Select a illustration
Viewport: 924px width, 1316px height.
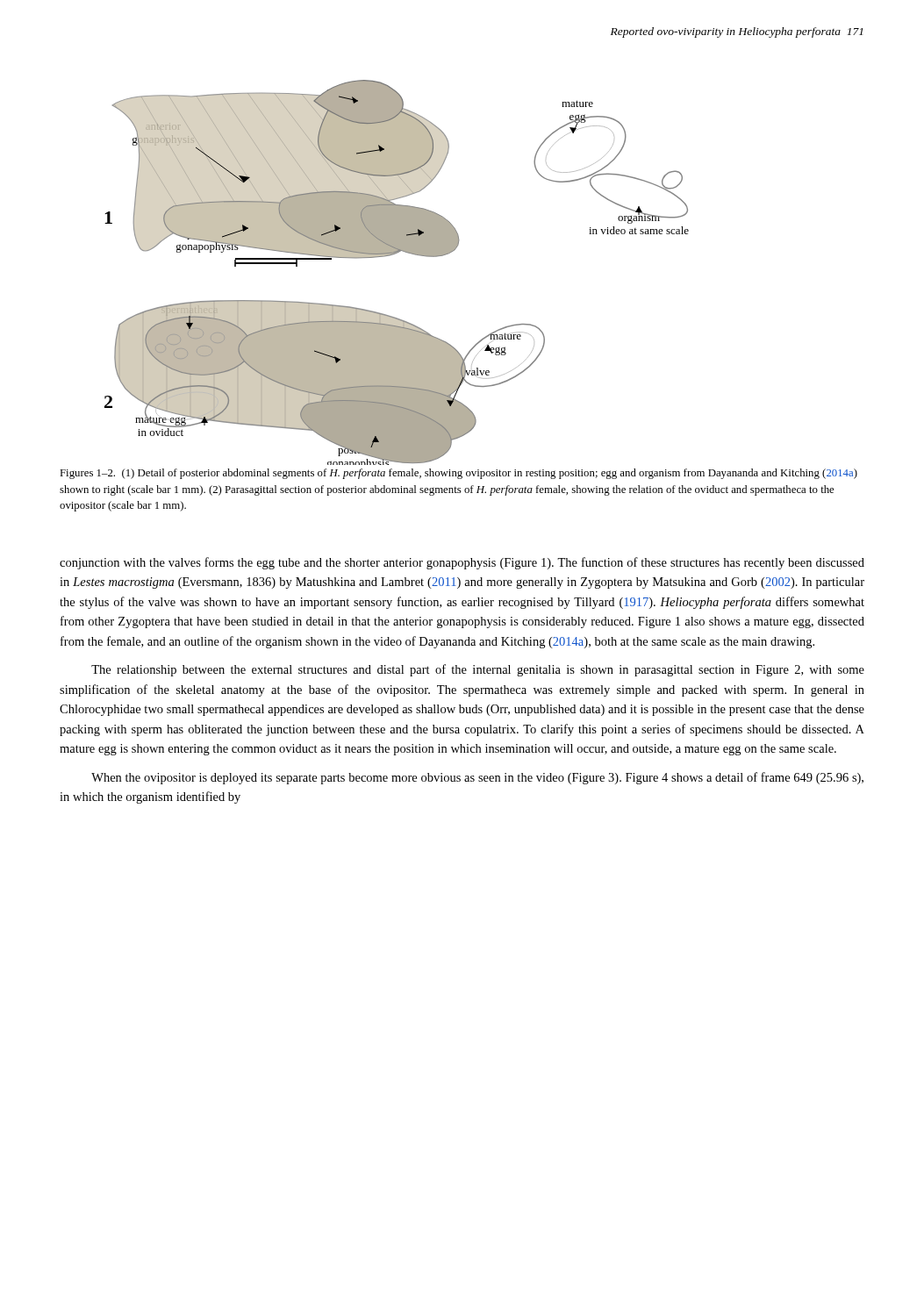(462, 261)
